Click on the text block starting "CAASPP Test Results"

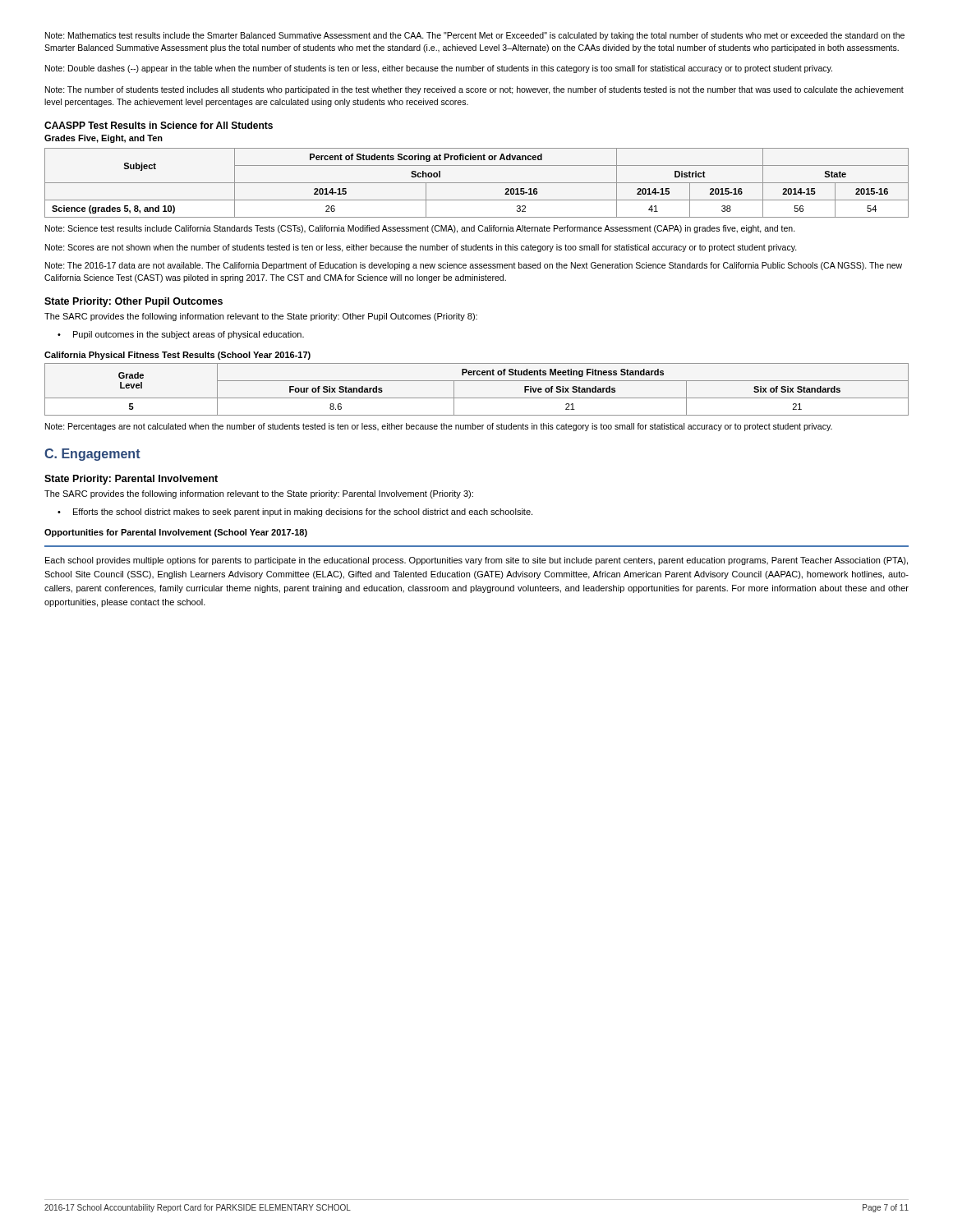click(x=159, y=126)
